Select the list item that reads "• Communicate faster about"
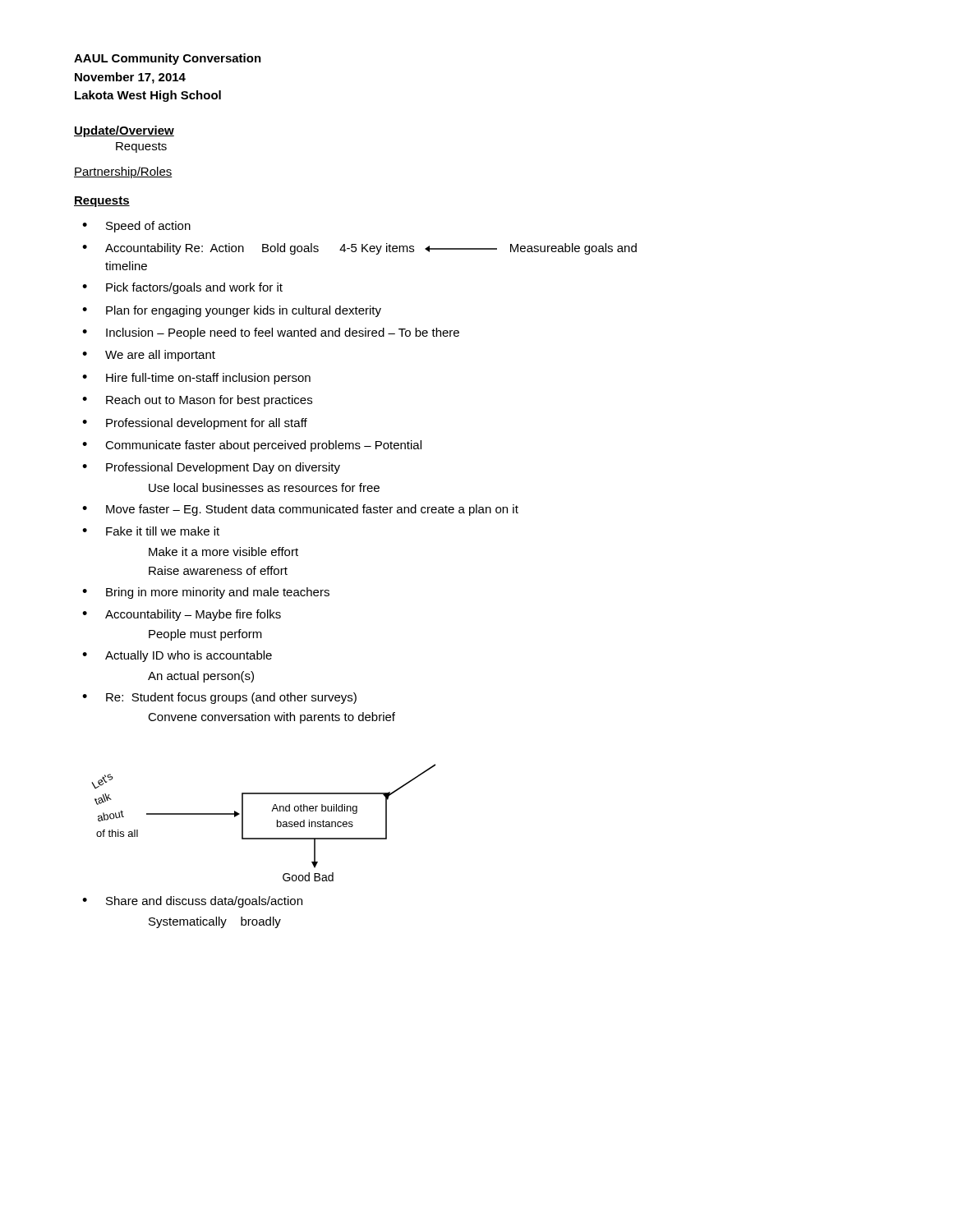The height and width of the screenshot is (1232, 953). point(252,446)
